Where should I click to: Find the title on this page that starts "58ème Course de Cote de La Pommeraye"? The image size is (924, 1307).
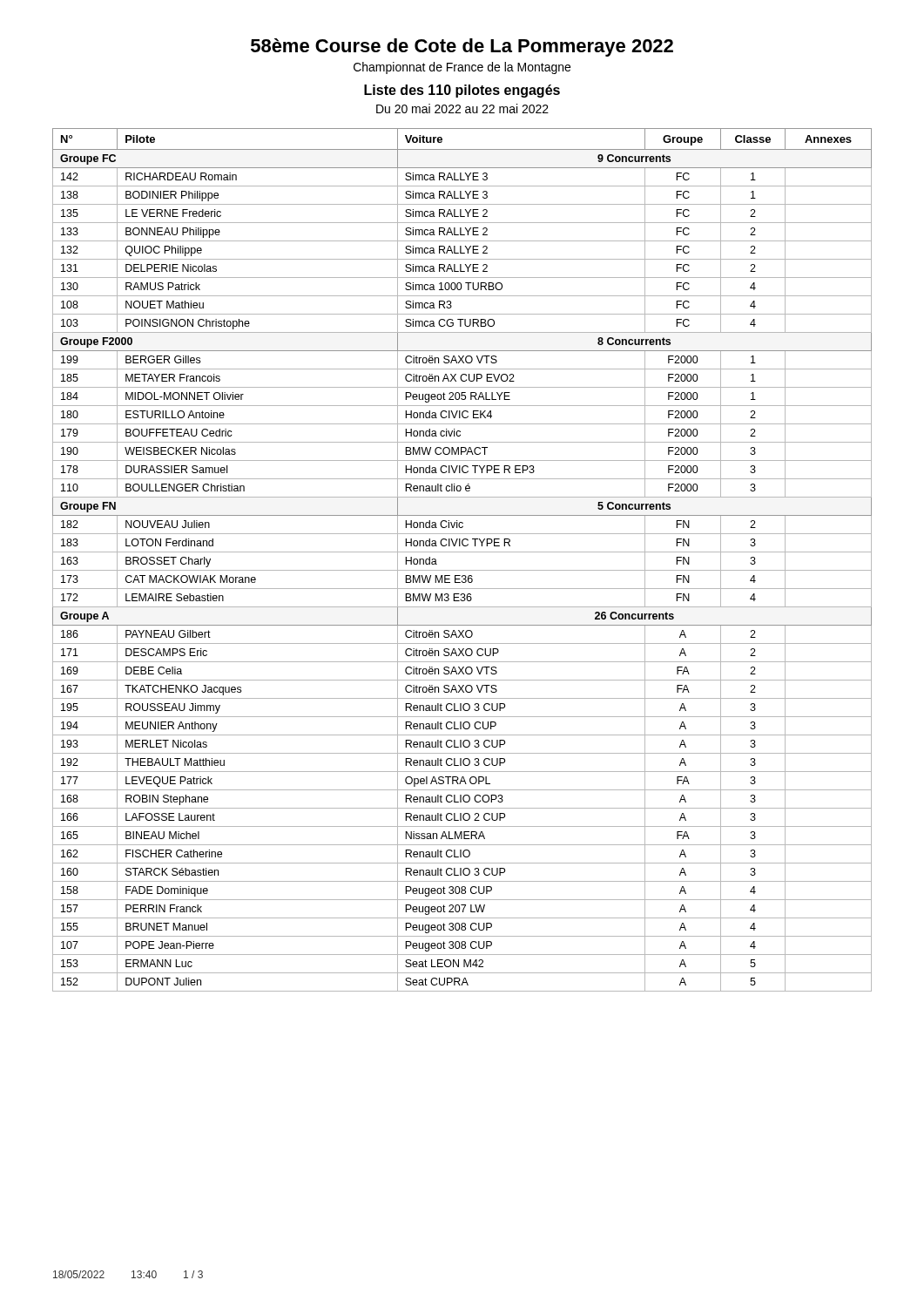tap(462, 46)
